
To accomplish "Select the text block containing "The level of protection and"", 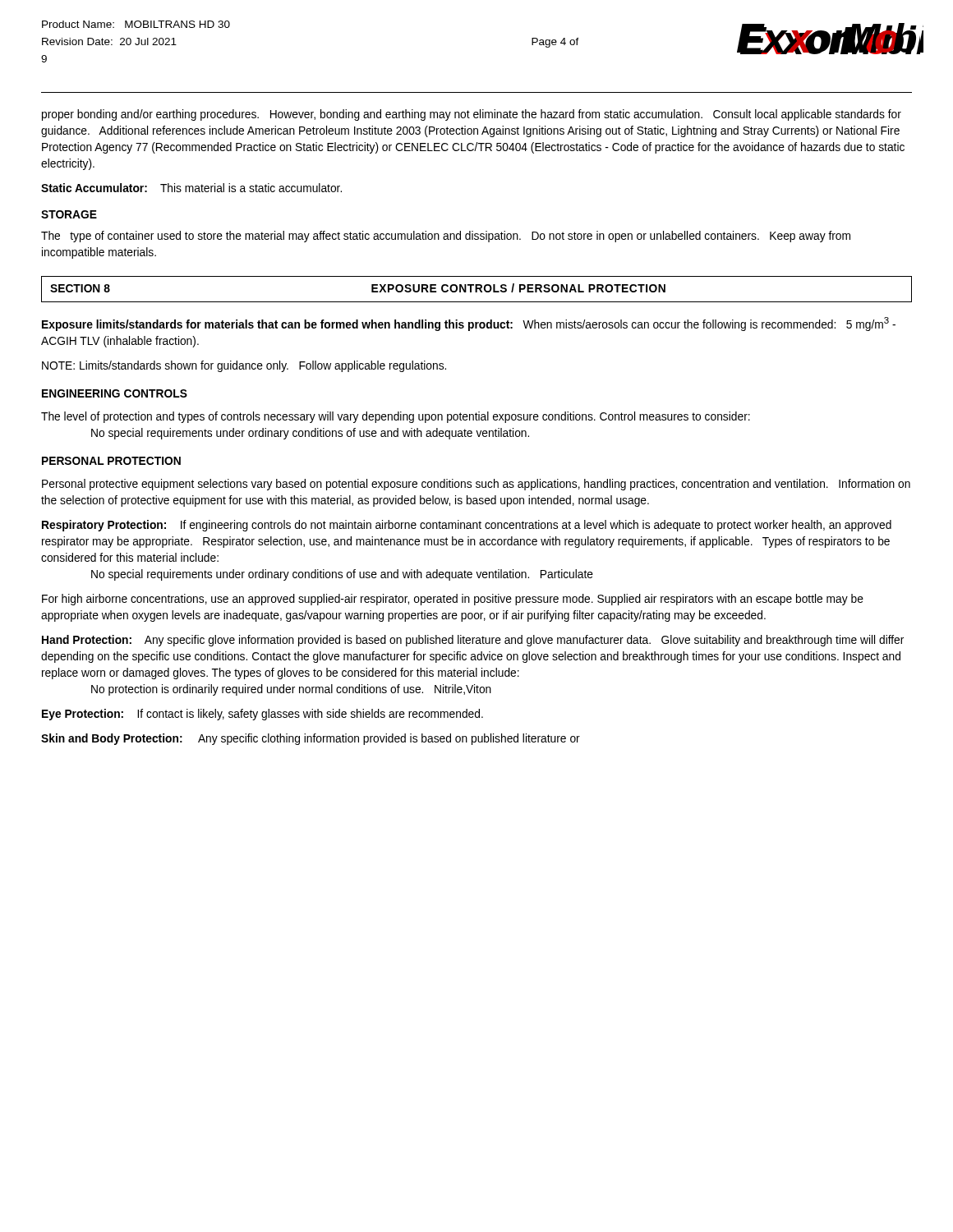I will [396, 426].
